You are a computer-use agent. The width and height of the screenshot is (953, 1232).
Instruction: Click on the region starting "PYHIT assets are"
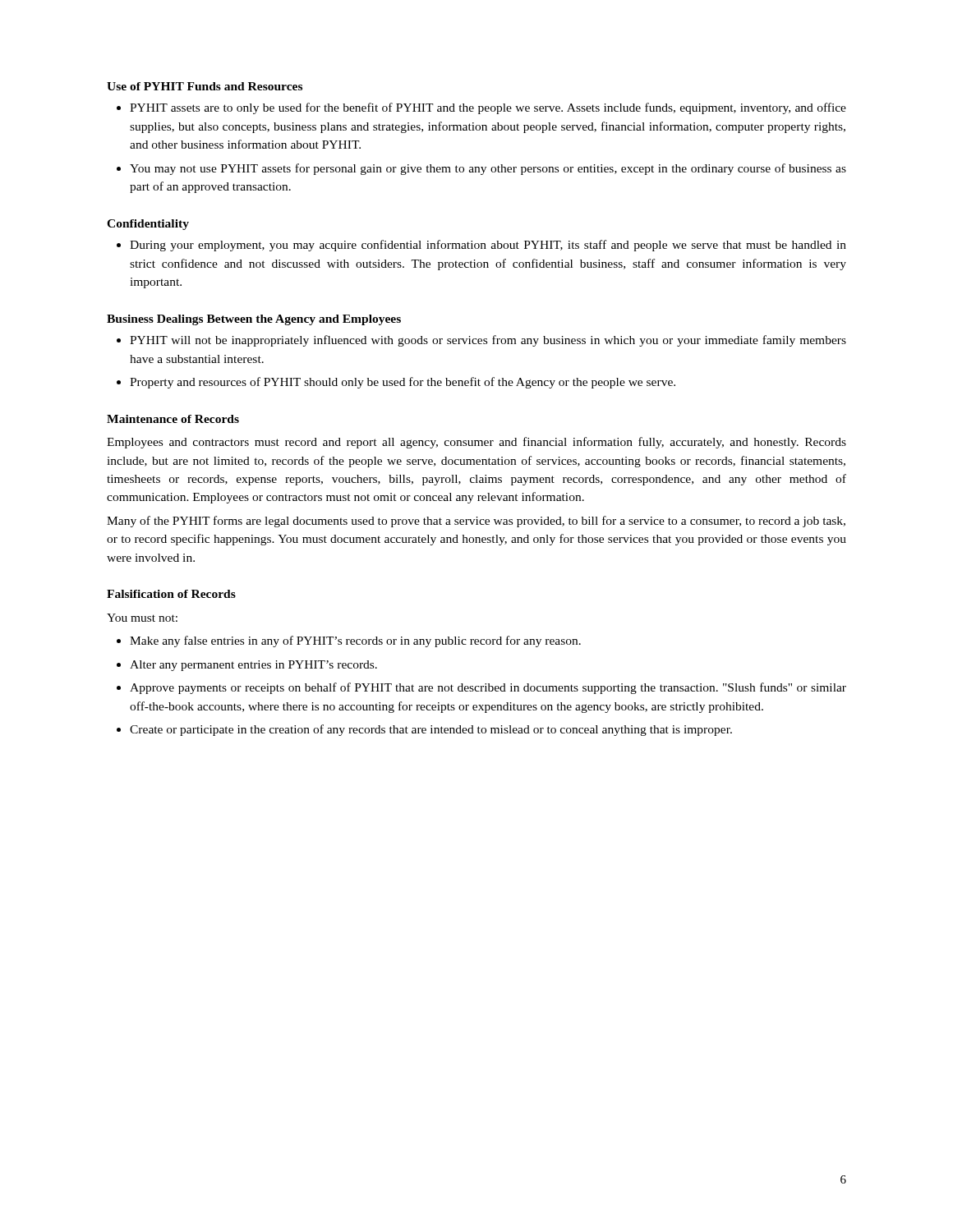pos(488,126)
